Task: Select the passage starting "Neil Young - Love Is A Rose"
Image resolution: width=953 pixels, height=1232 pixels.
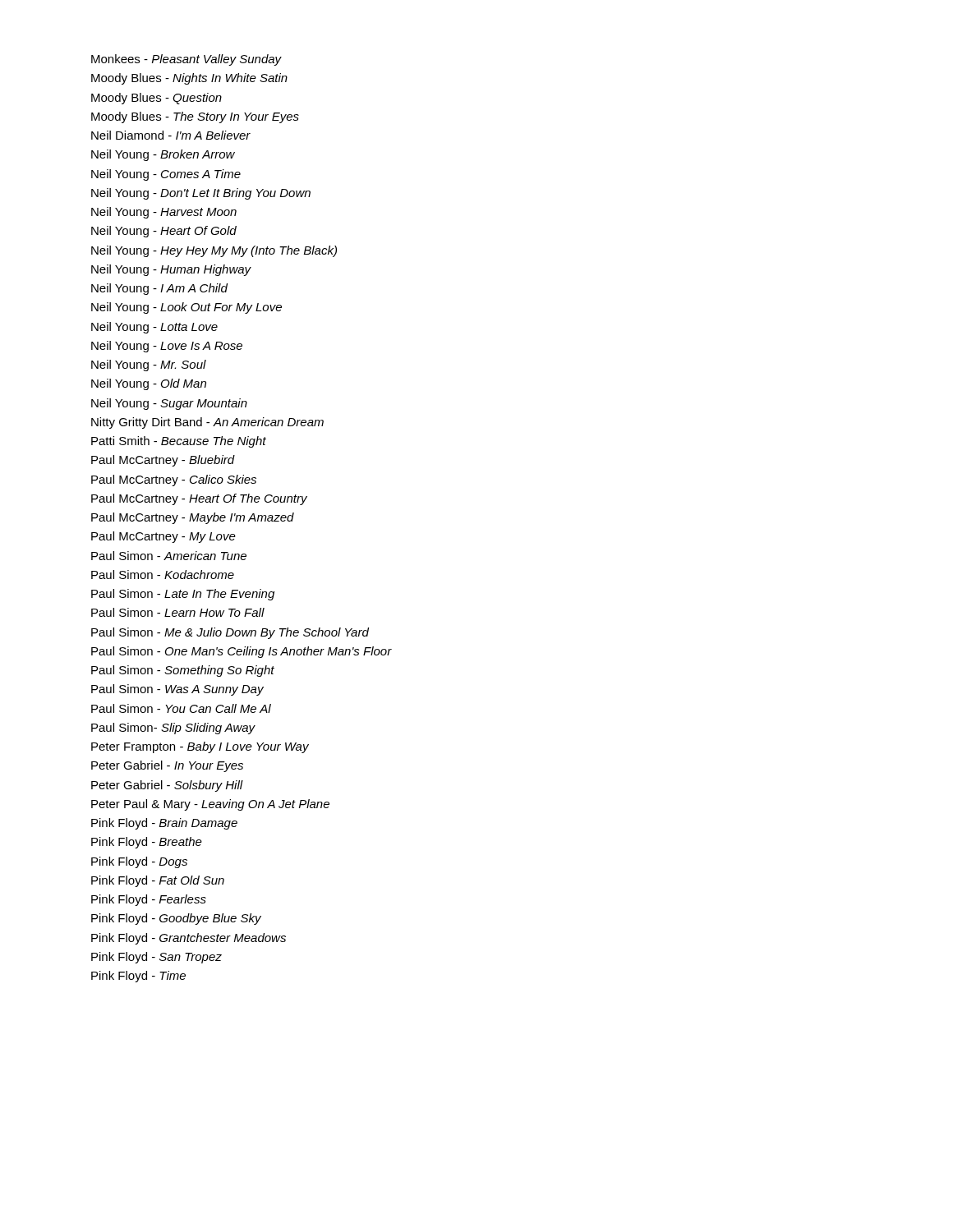Action: click(167, 345)
